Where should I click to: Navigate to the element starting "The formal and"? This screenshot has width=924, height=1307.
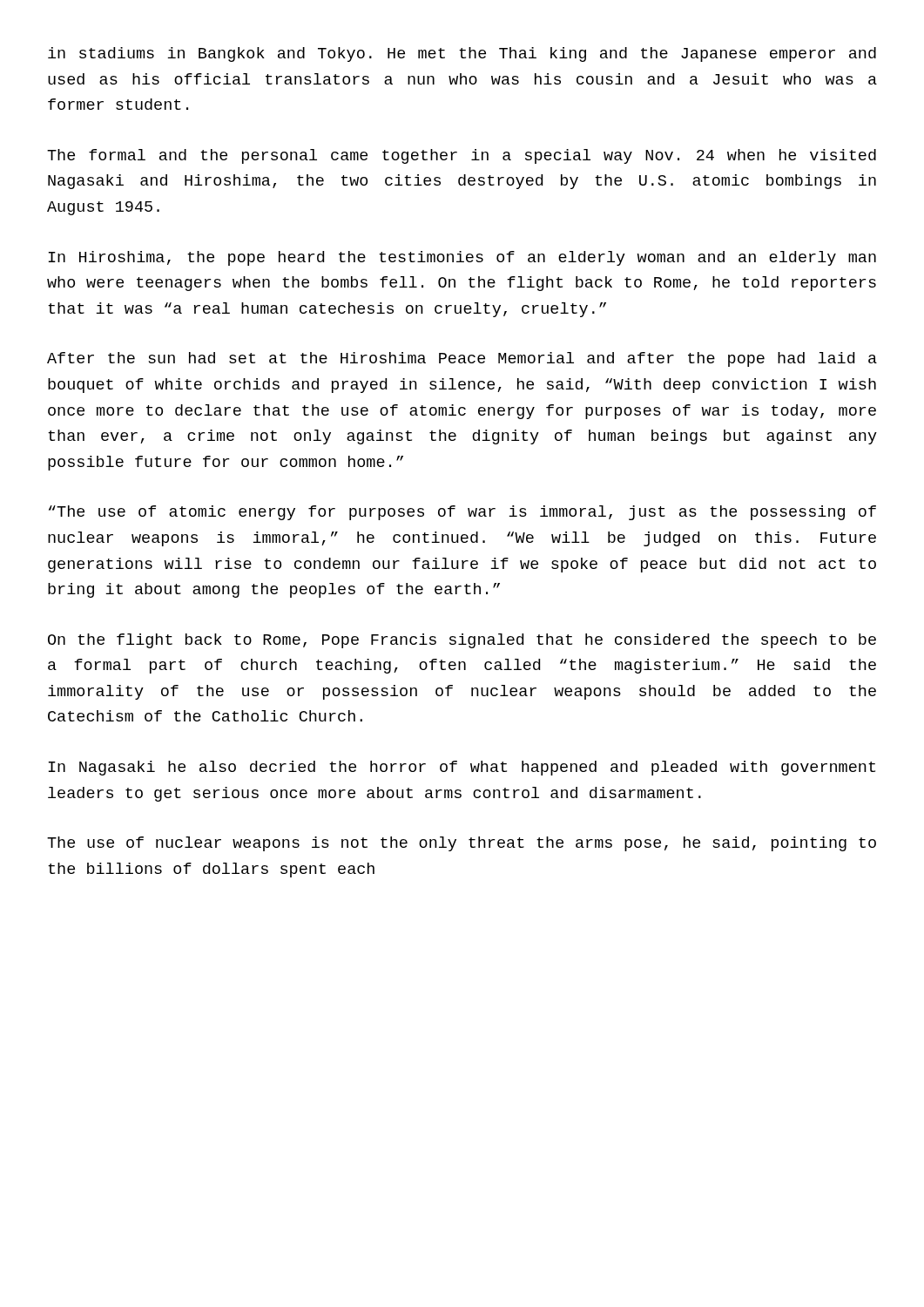coord(462,182)
